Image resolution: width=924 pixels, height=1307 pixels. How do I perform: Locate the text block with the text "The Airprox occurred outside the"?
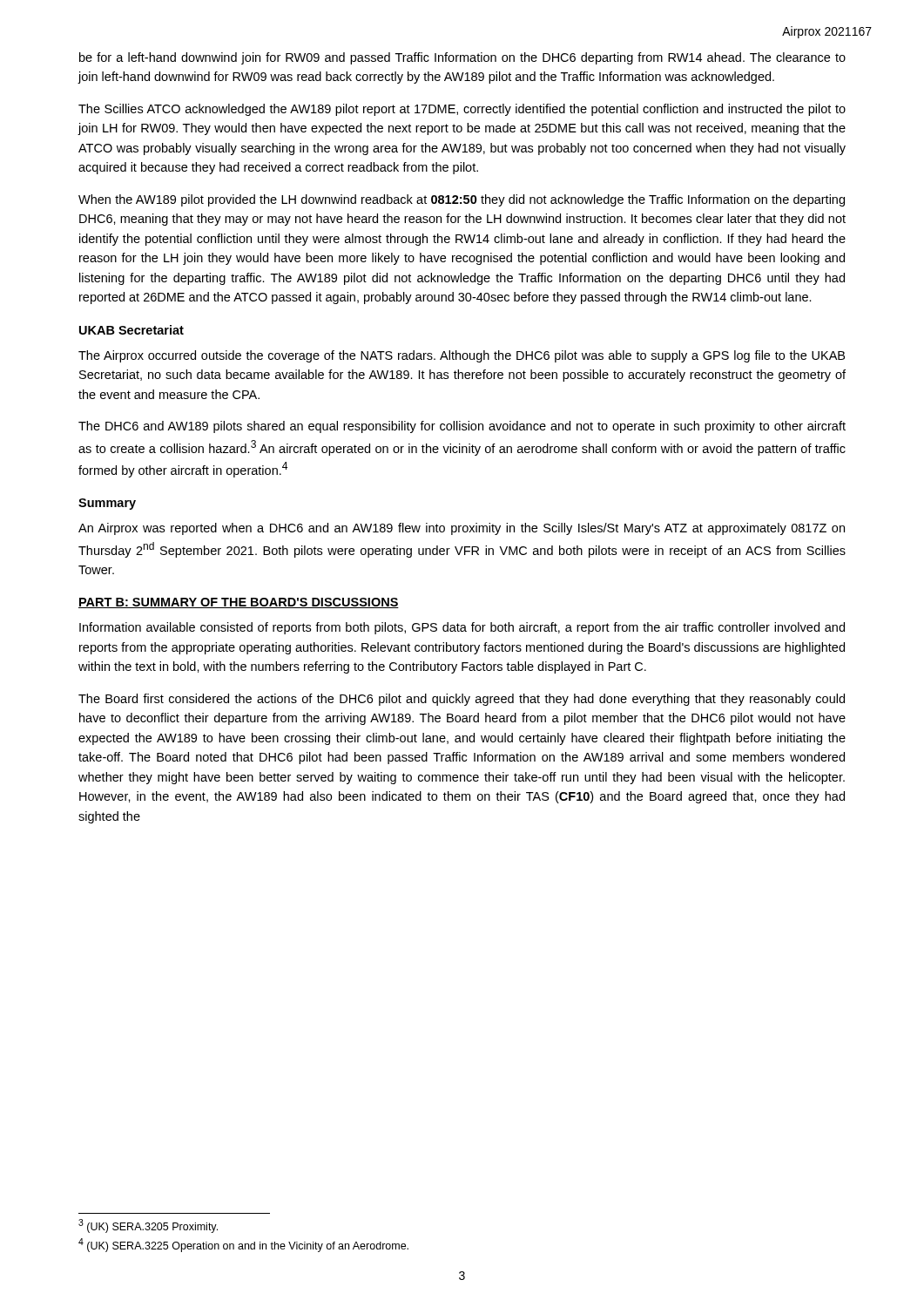tap(462, 375)
